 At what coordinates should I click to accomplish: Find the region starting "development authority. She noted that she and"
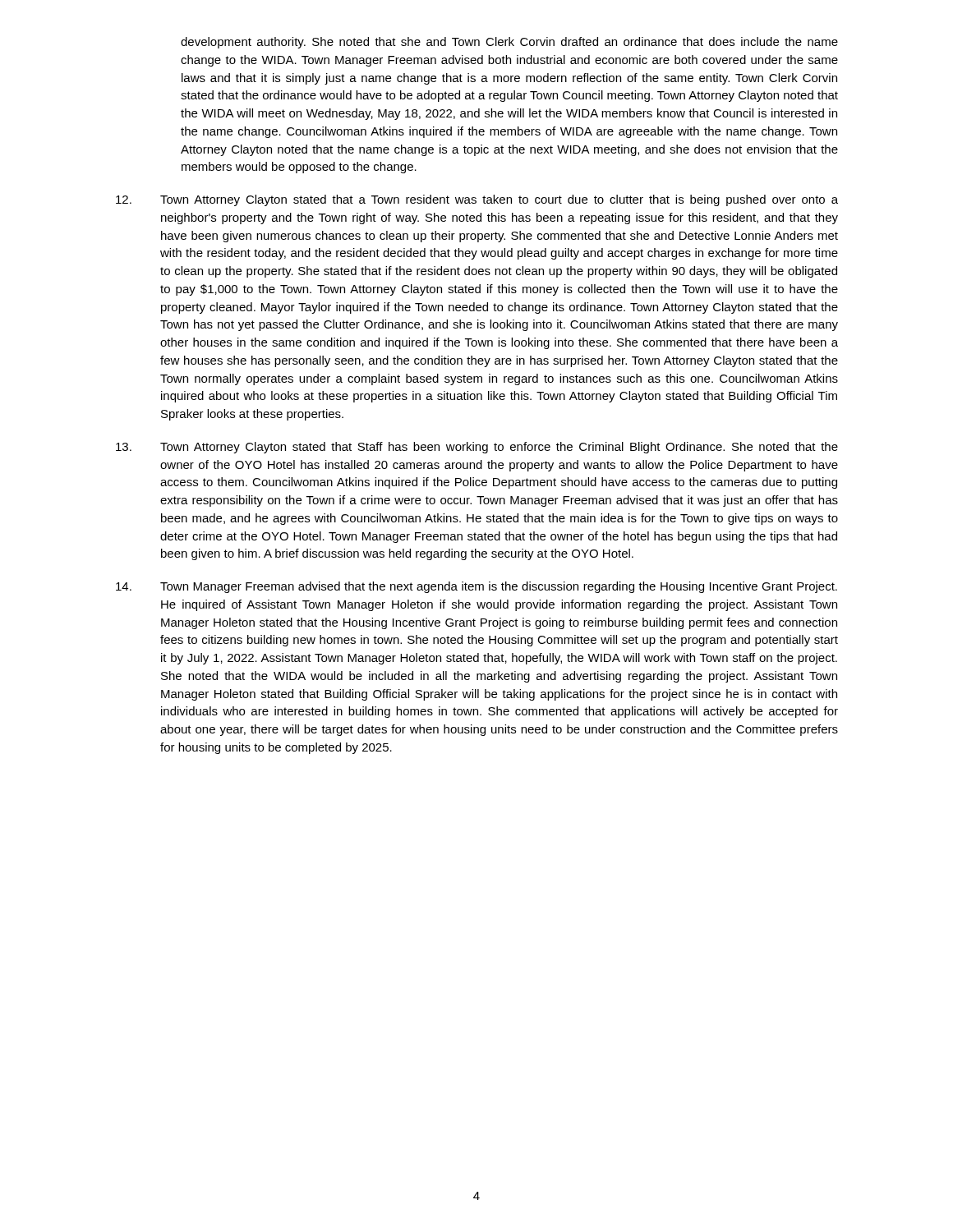(509, 104)
